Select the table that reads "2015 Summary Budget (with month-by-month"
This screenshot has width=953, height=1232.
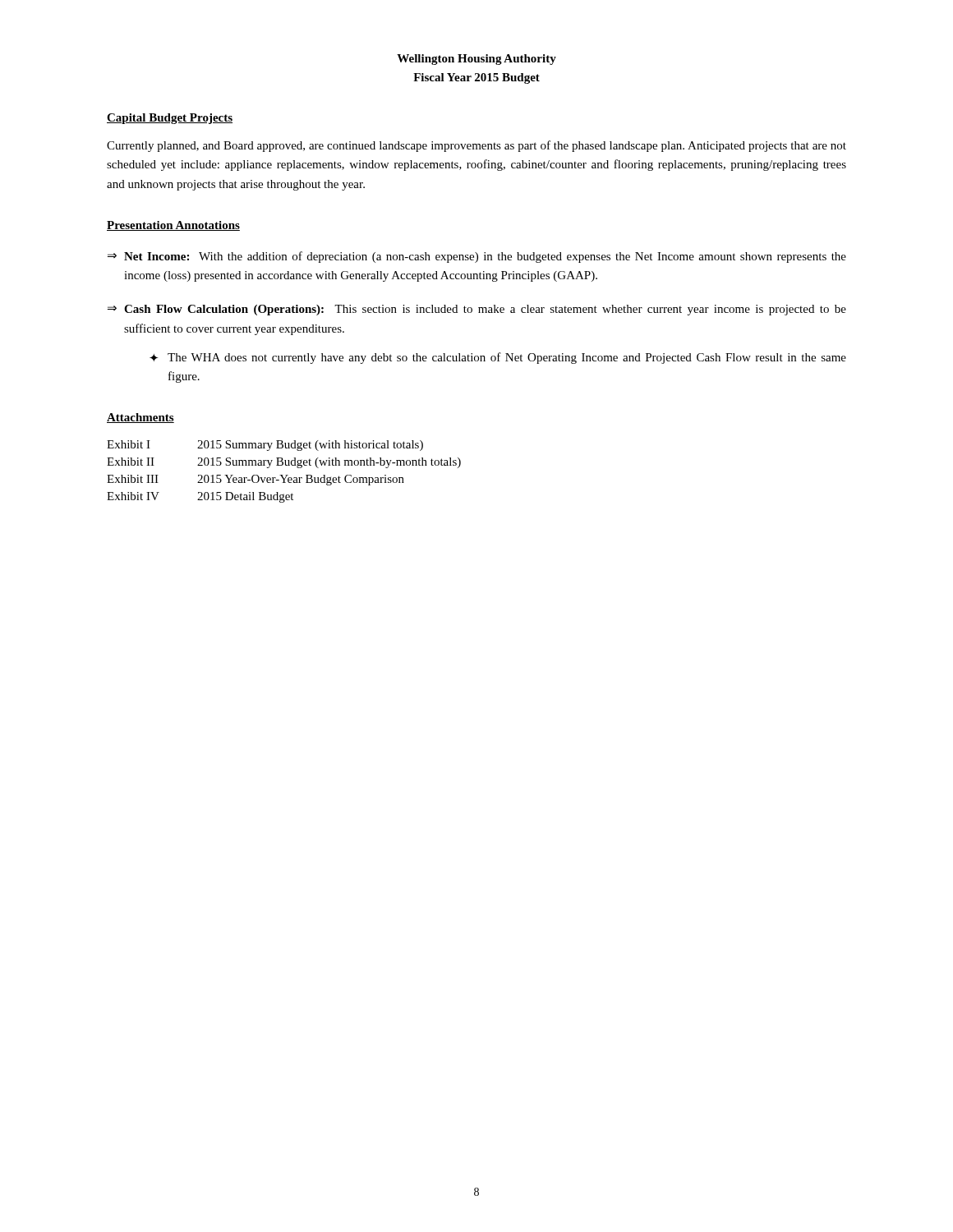point(476,471)
